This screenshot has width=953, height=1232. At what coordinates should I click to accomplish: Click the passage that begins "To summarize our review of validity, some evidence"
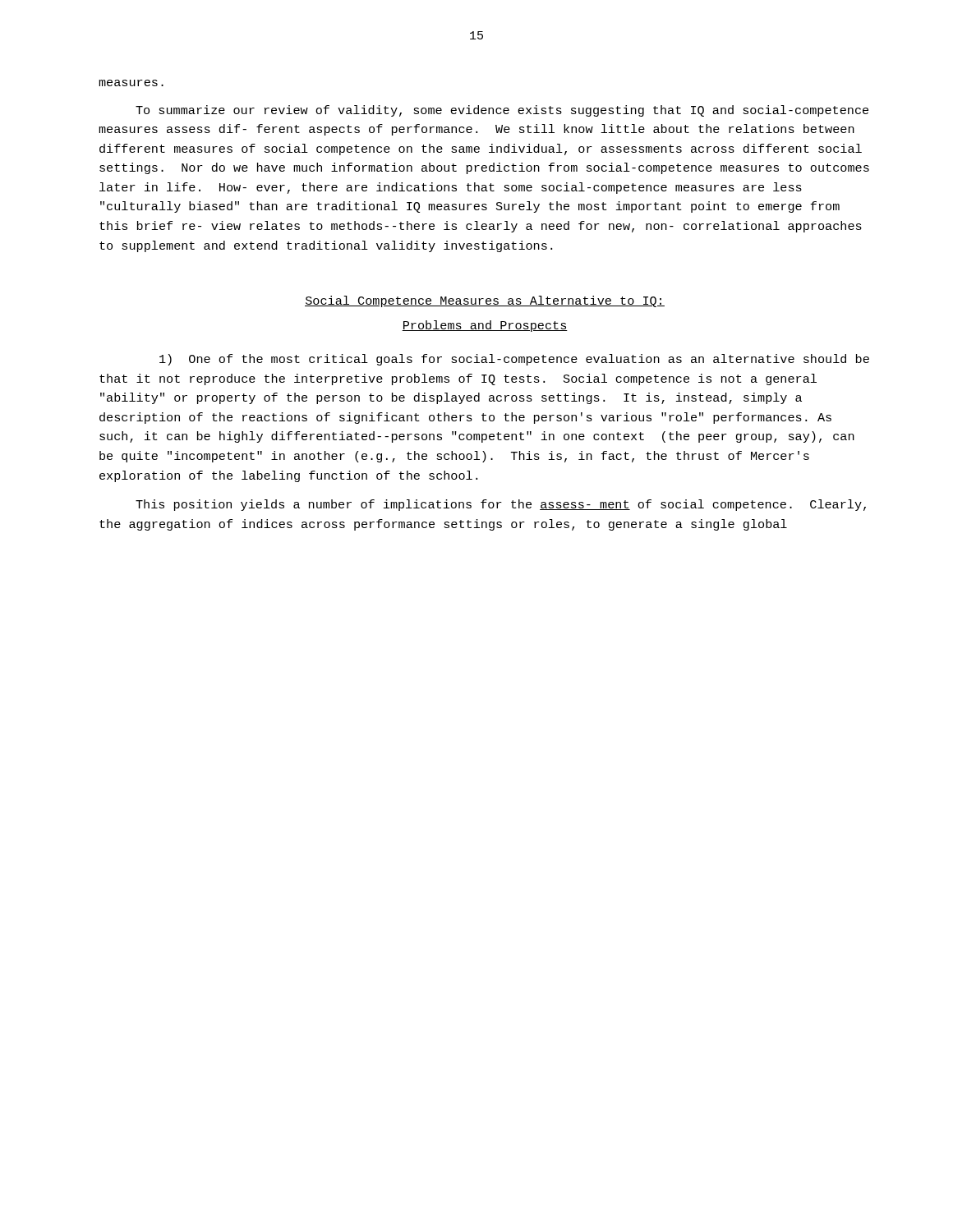(x=484, y=178)
